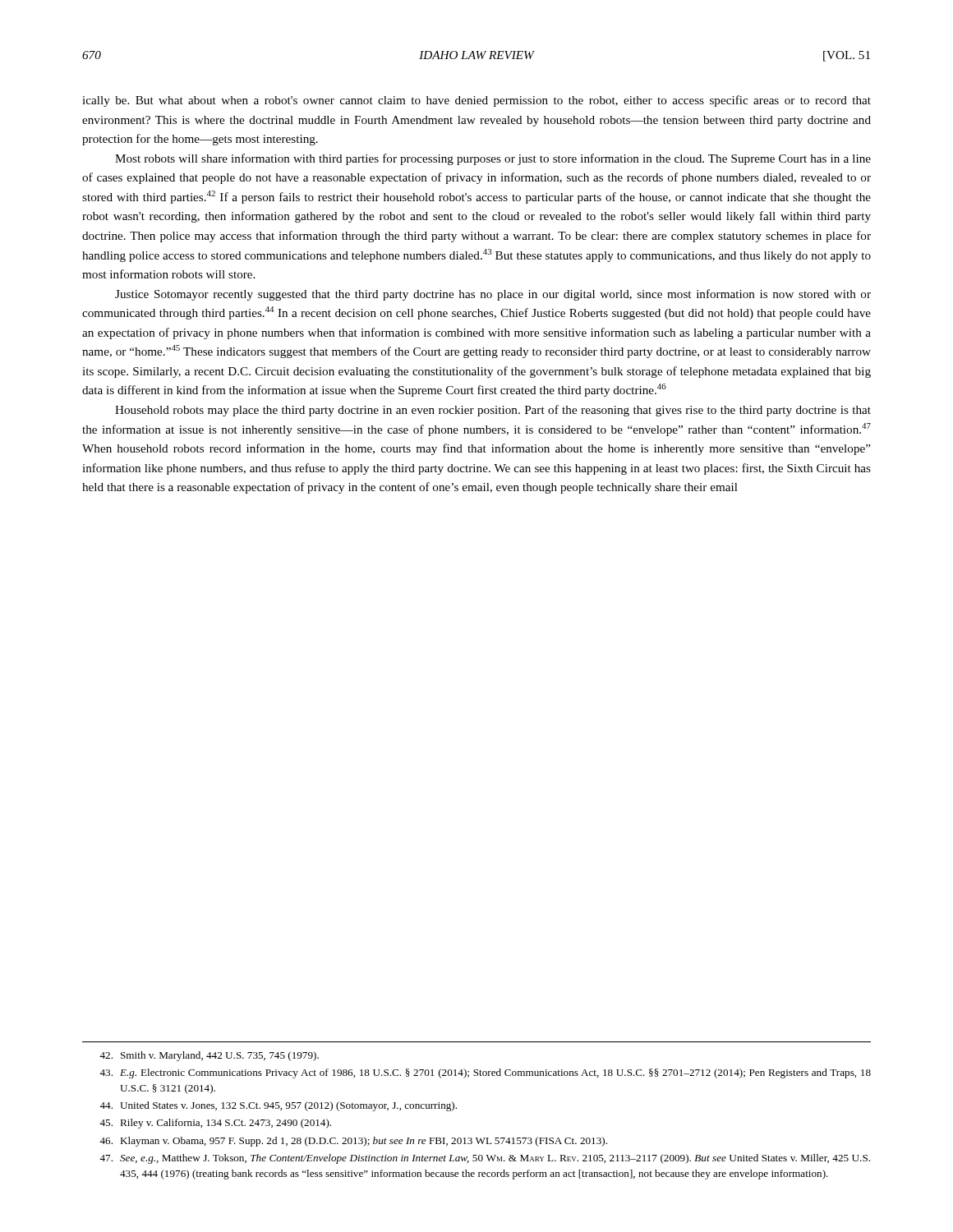Image resolution: width=953 pixels, height=1232 pixels.
Task: Find the footnote that reads "United States v. Jones, 132"
Action: point(278,1106)
